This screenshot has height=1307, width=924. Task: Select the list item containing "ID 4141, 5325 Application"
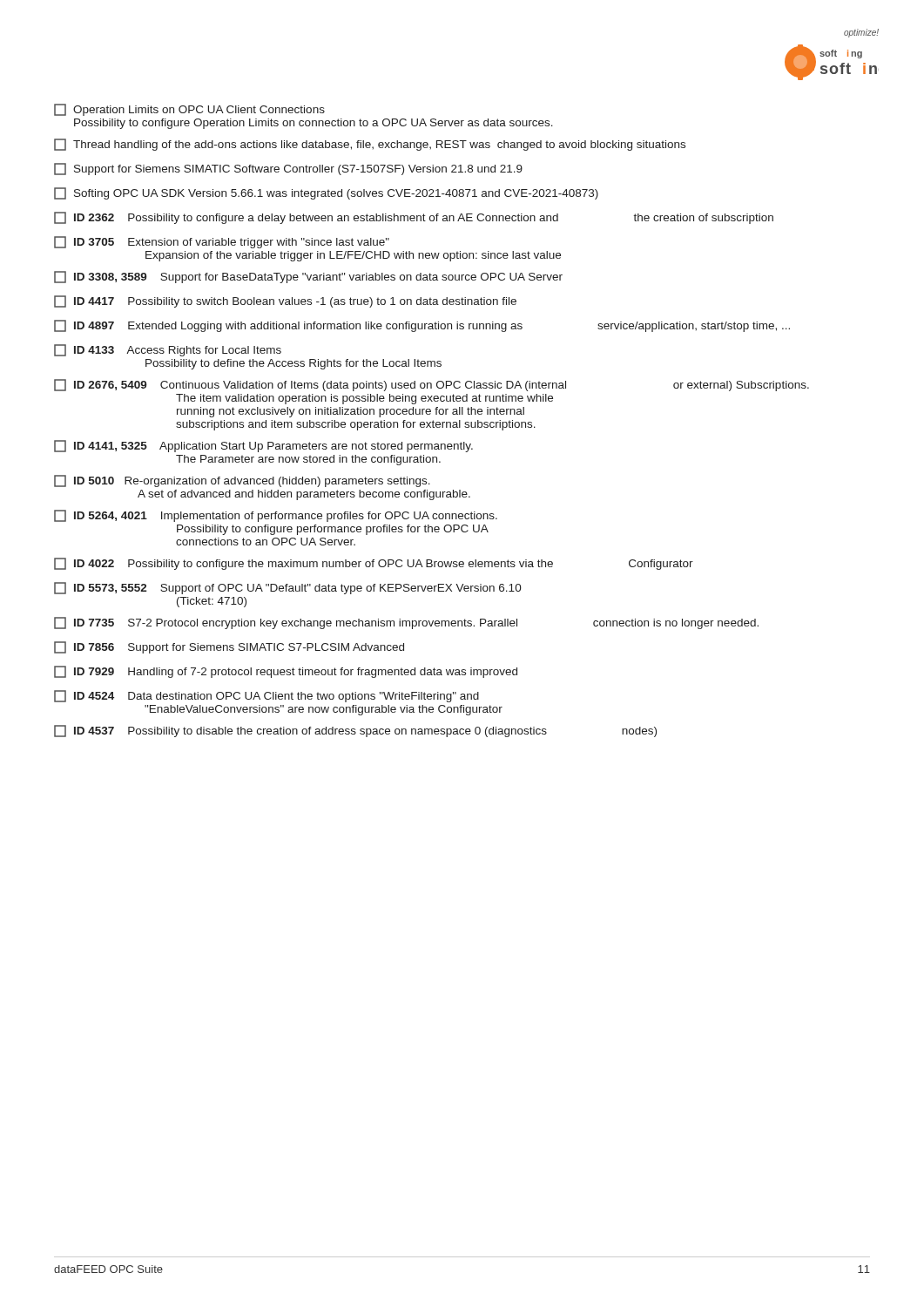click(x=462, y=452)
